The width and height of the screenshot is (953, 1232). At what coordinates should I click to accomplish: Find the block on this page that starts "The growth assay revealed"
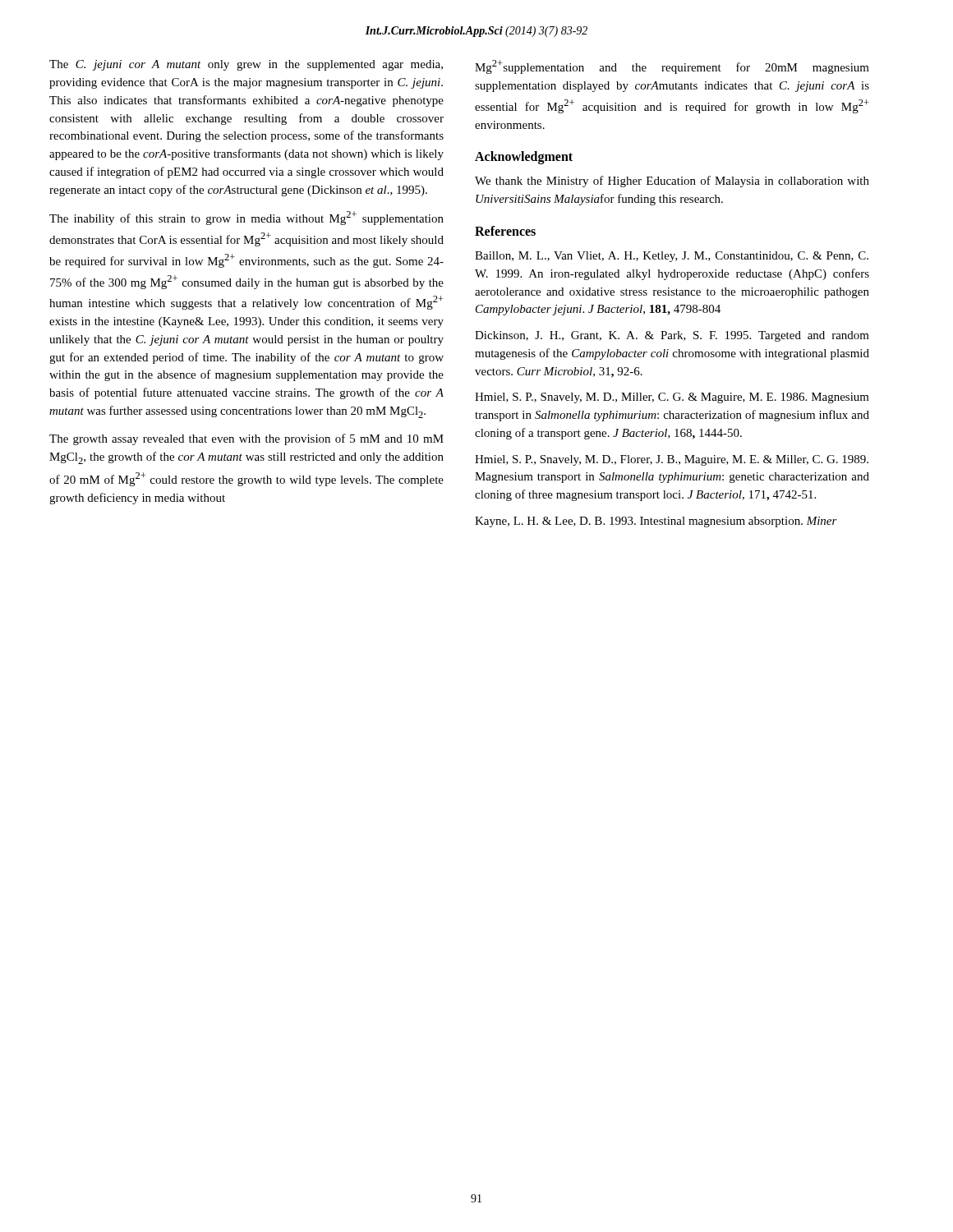(x=246, y=469)
